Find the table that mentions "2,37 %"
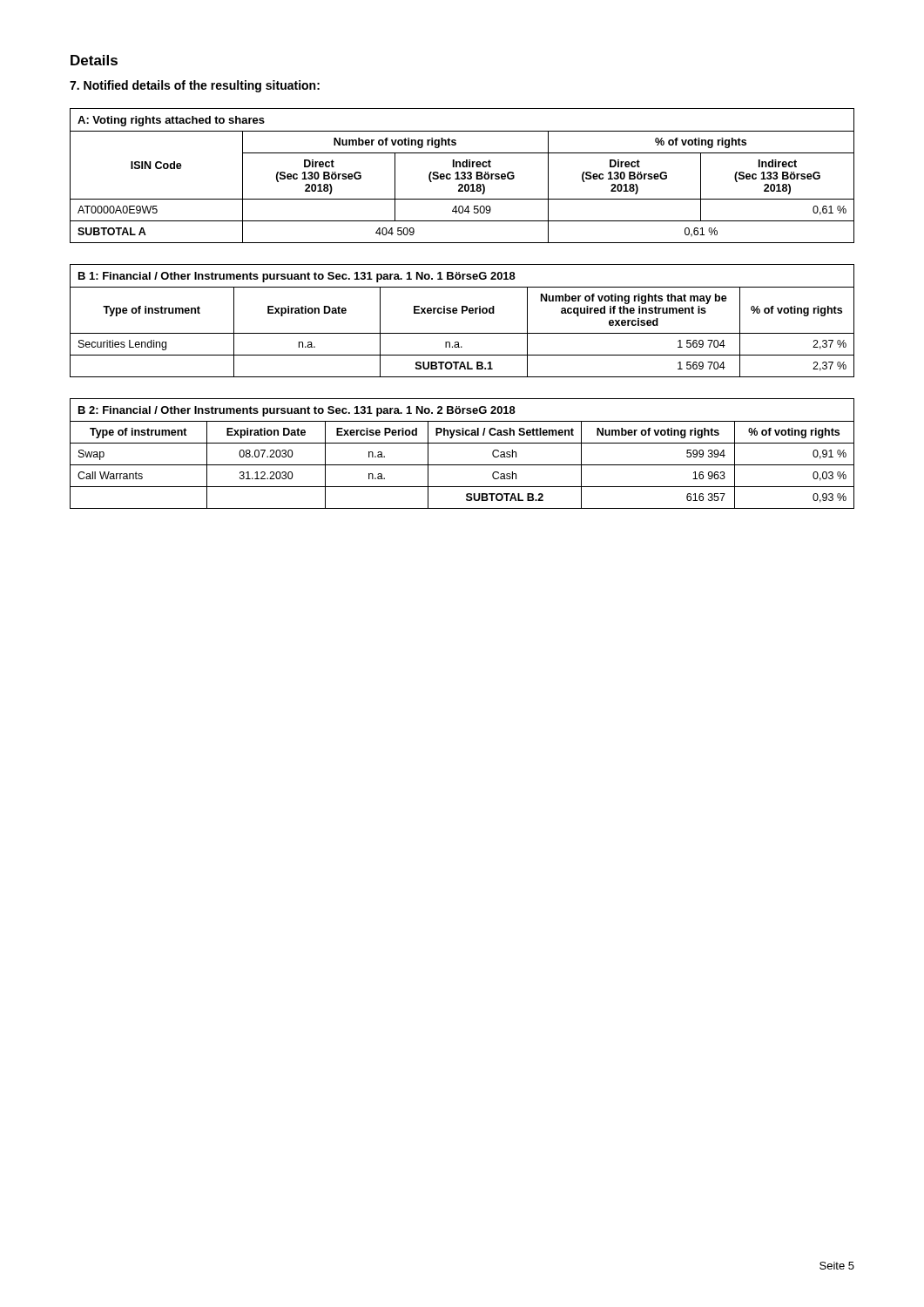The width and height of the screenshot is (924, 1307). tap(462, 321)
